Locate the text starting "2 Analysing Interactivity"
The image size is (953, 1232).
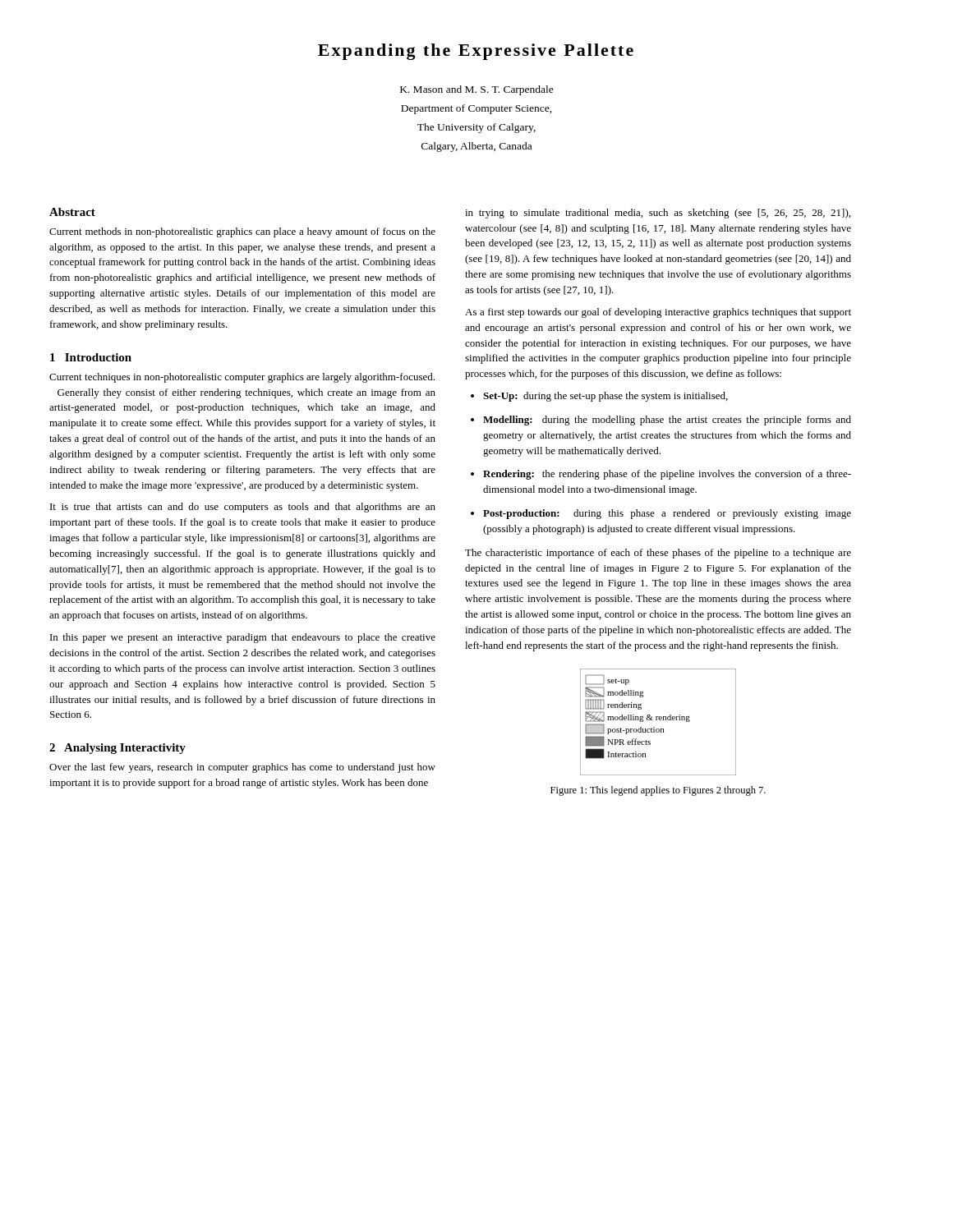[x=117, y=749]
